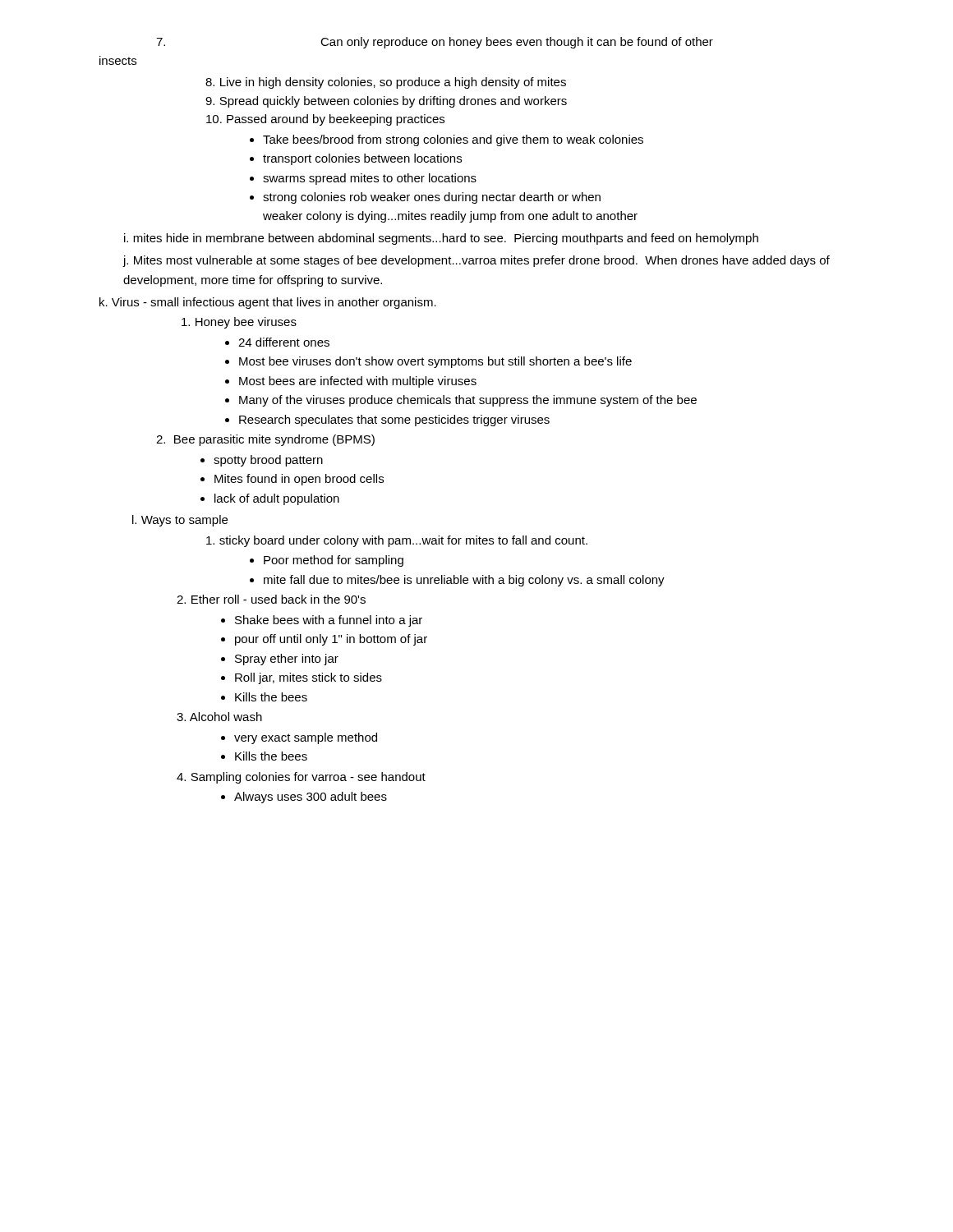Screen dimensions: 1232x953
Task: Click on the list item with the text "transport colonies between locations"
Action: click(363, 158)
